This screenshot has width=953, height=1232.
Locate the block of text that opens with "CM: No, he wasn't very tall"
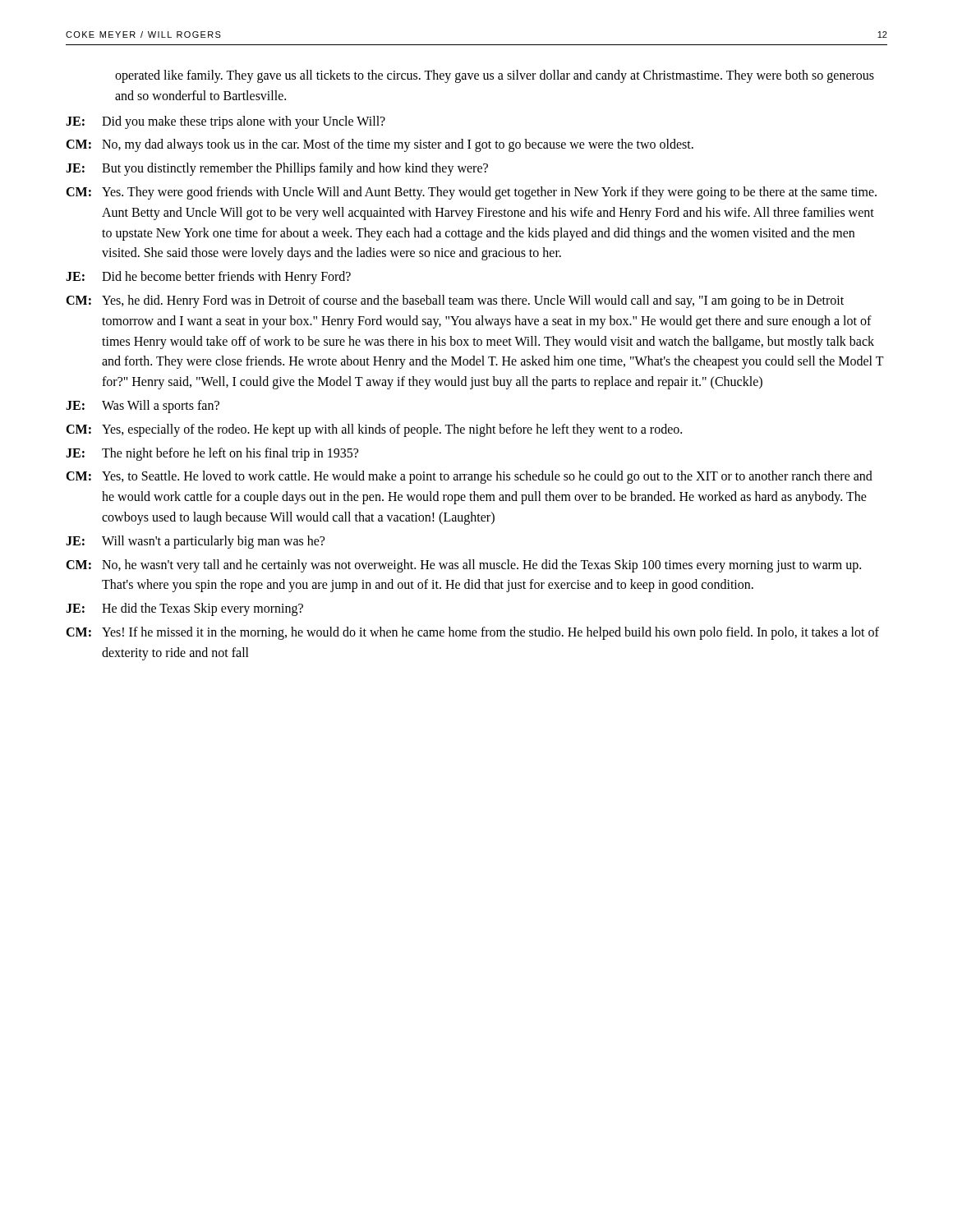point(476,575)
